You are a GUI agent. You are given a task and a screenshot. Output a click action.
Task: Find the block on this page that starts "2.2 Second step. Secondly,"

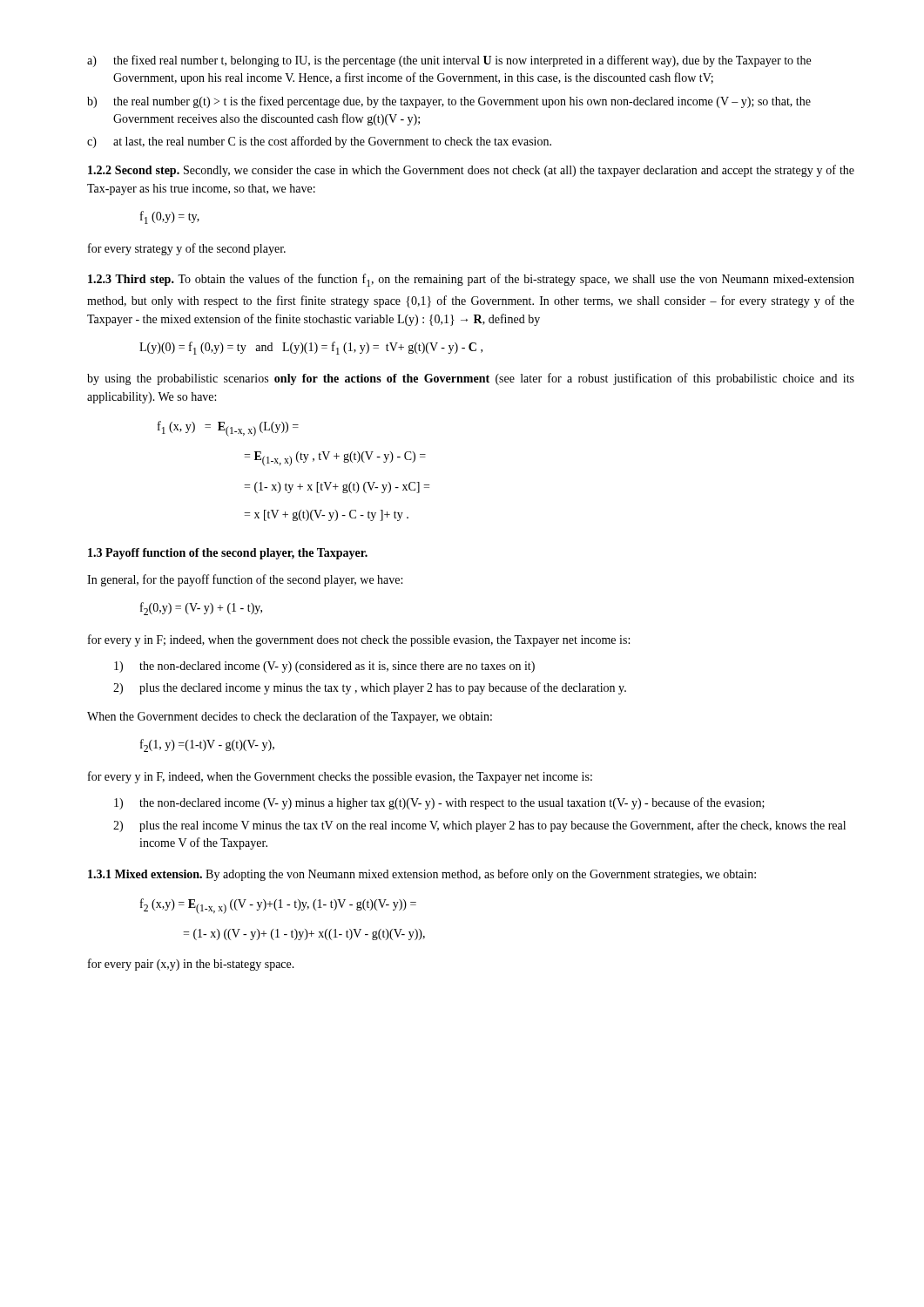(471, 180)
